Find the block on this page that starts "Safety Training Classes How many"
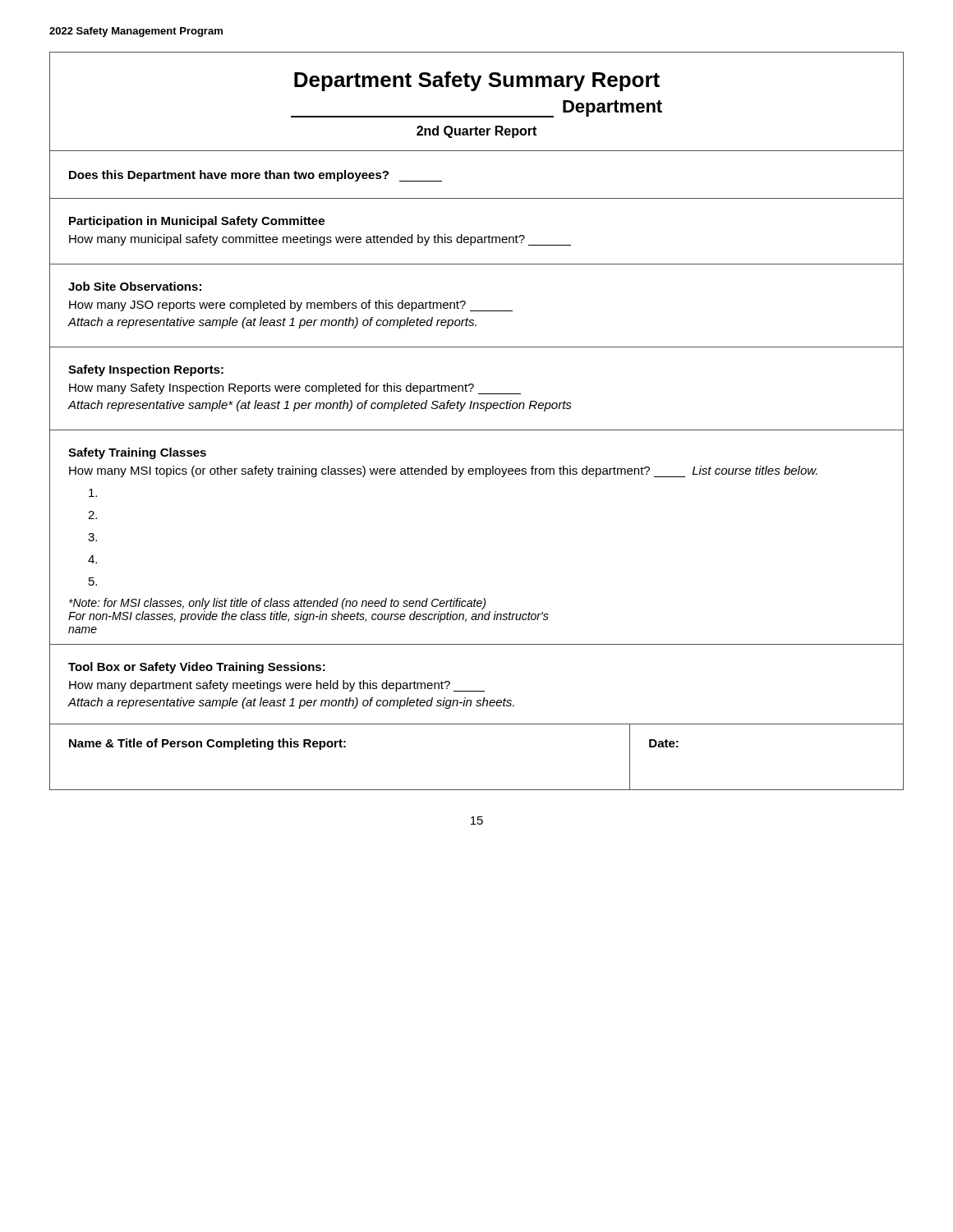This screenshot has width=953, height=1232. point(137,453)
